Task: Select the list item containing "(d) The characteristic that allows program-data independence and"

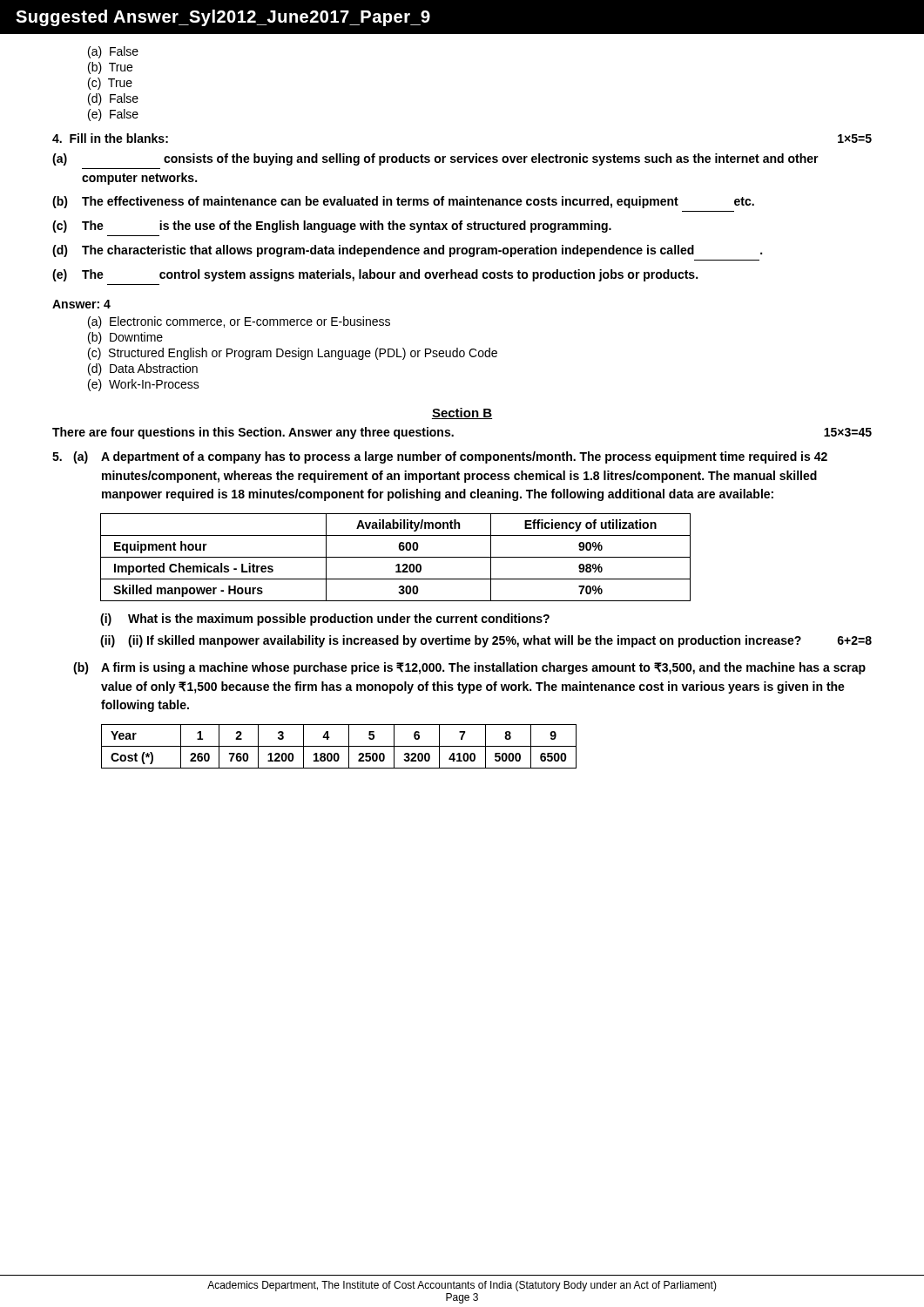Action: click(x=408, y=251)
